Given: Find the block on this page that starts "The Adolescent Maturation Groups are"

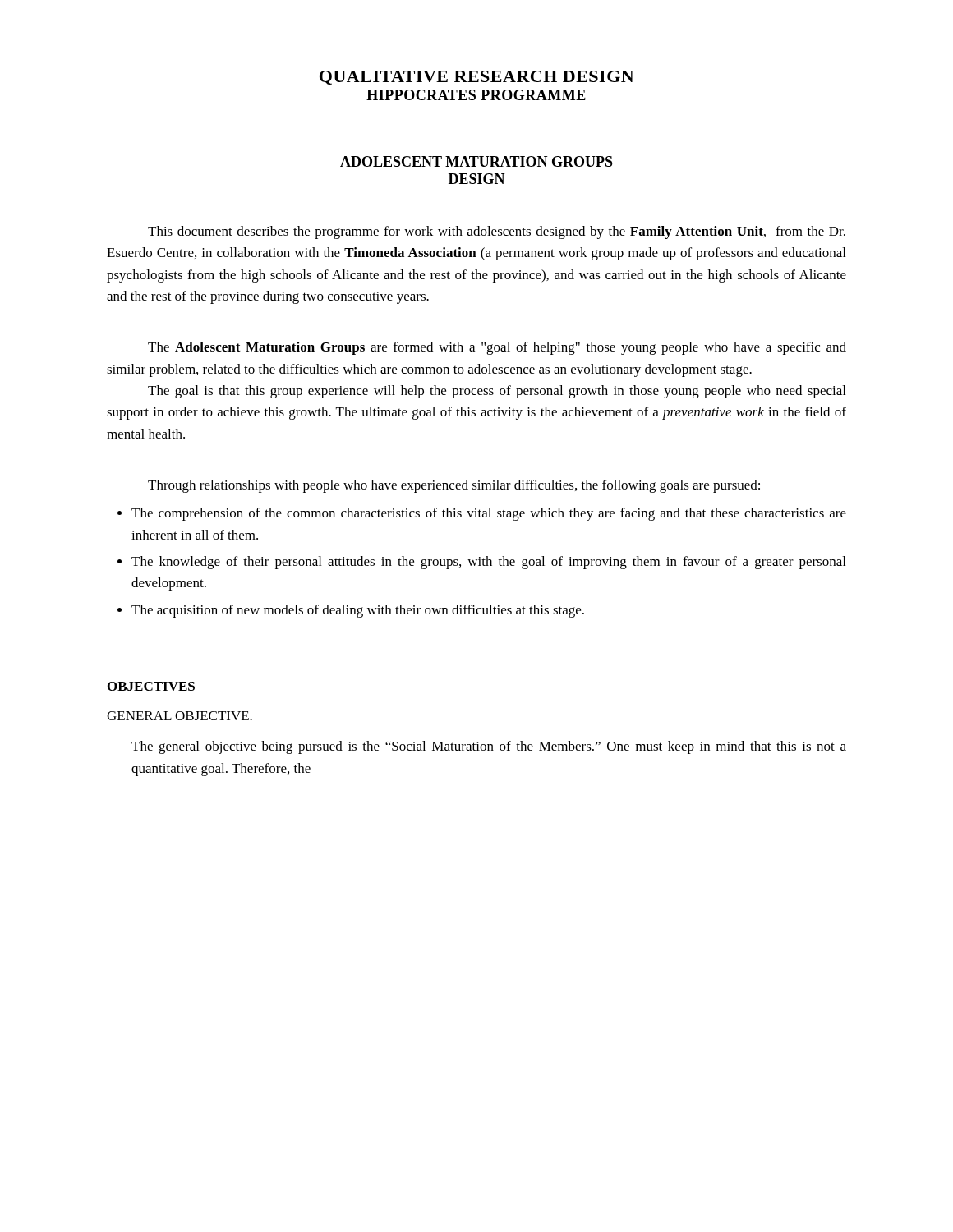Looking at the screenshot, I should [476, 358].
